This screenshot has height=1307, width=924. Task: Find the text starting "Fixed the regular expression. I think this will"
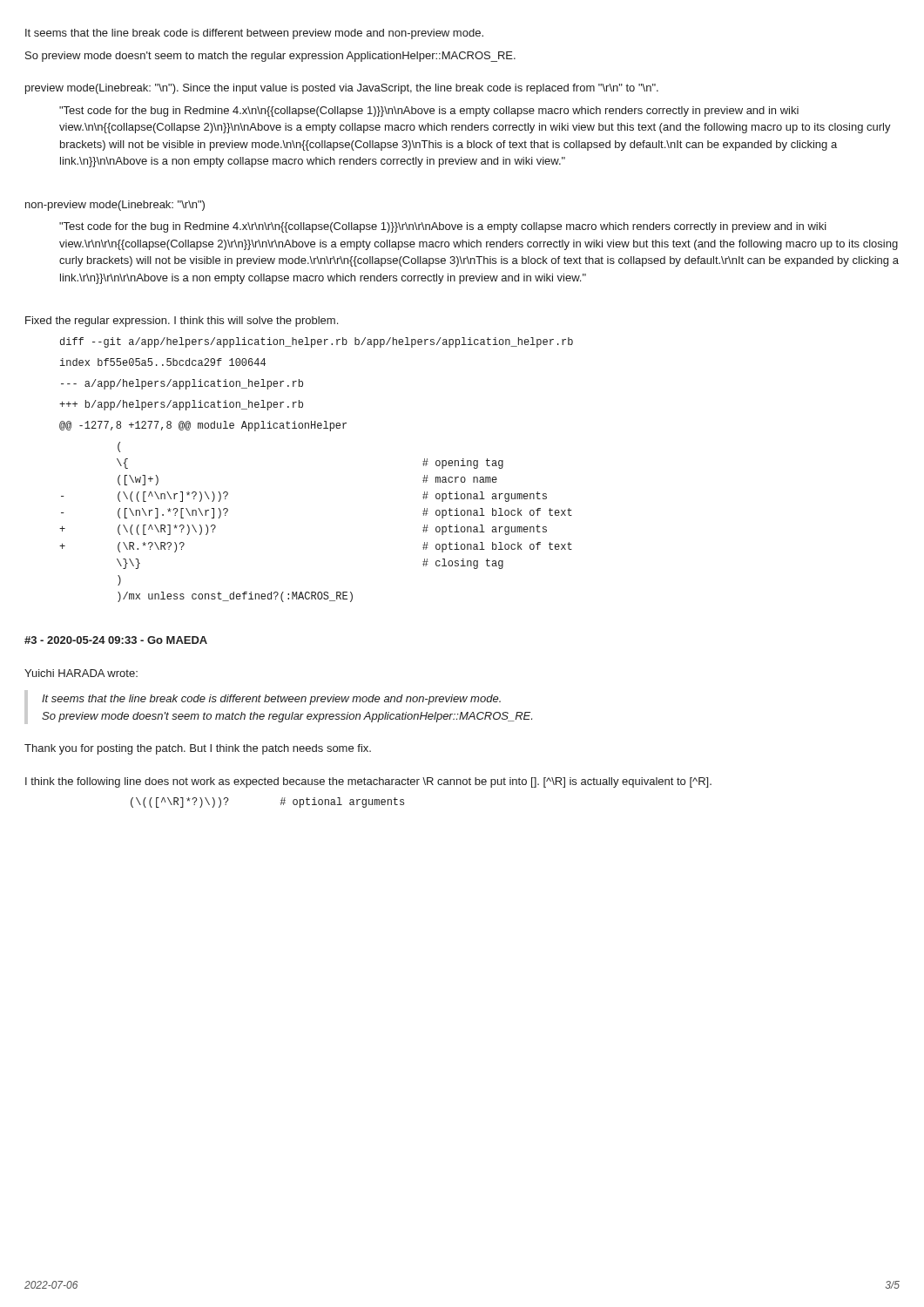pos(182,322)
